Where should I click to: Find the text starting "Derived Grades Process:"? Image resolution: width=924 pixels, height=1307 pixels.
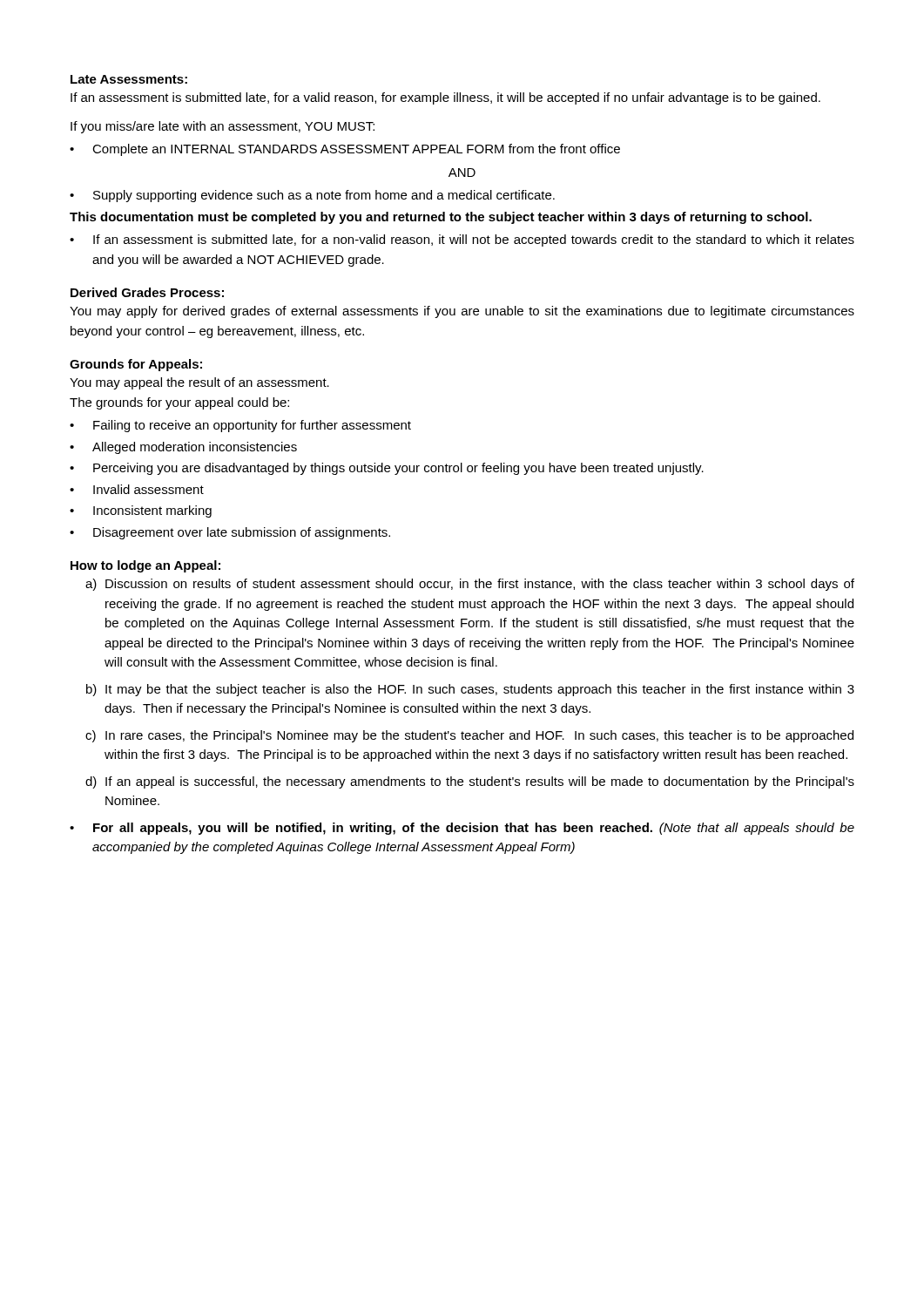pos(147,292)
